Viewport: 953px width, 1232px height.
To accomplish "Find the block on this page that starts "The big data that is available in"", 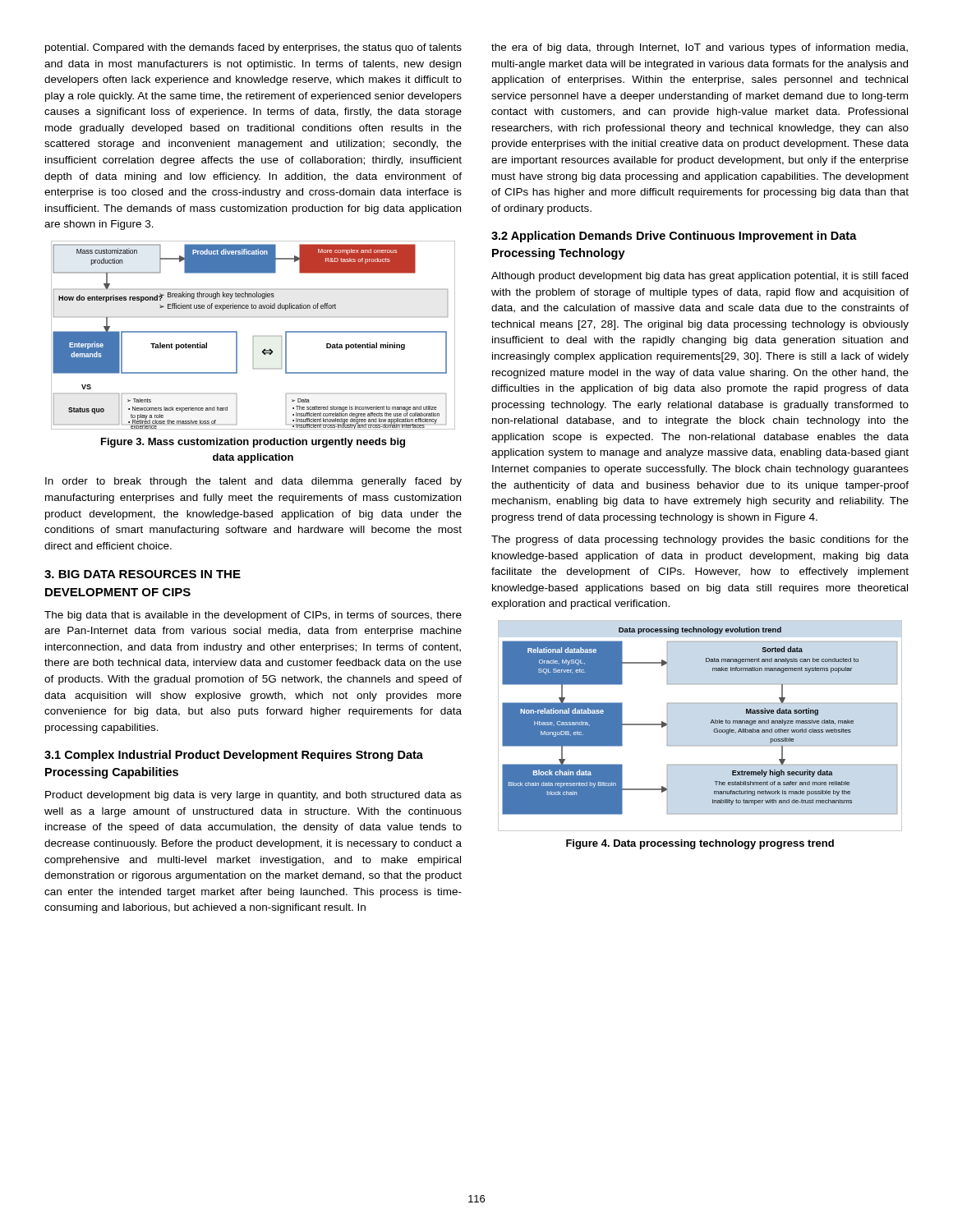I will [x=253, y=671].
